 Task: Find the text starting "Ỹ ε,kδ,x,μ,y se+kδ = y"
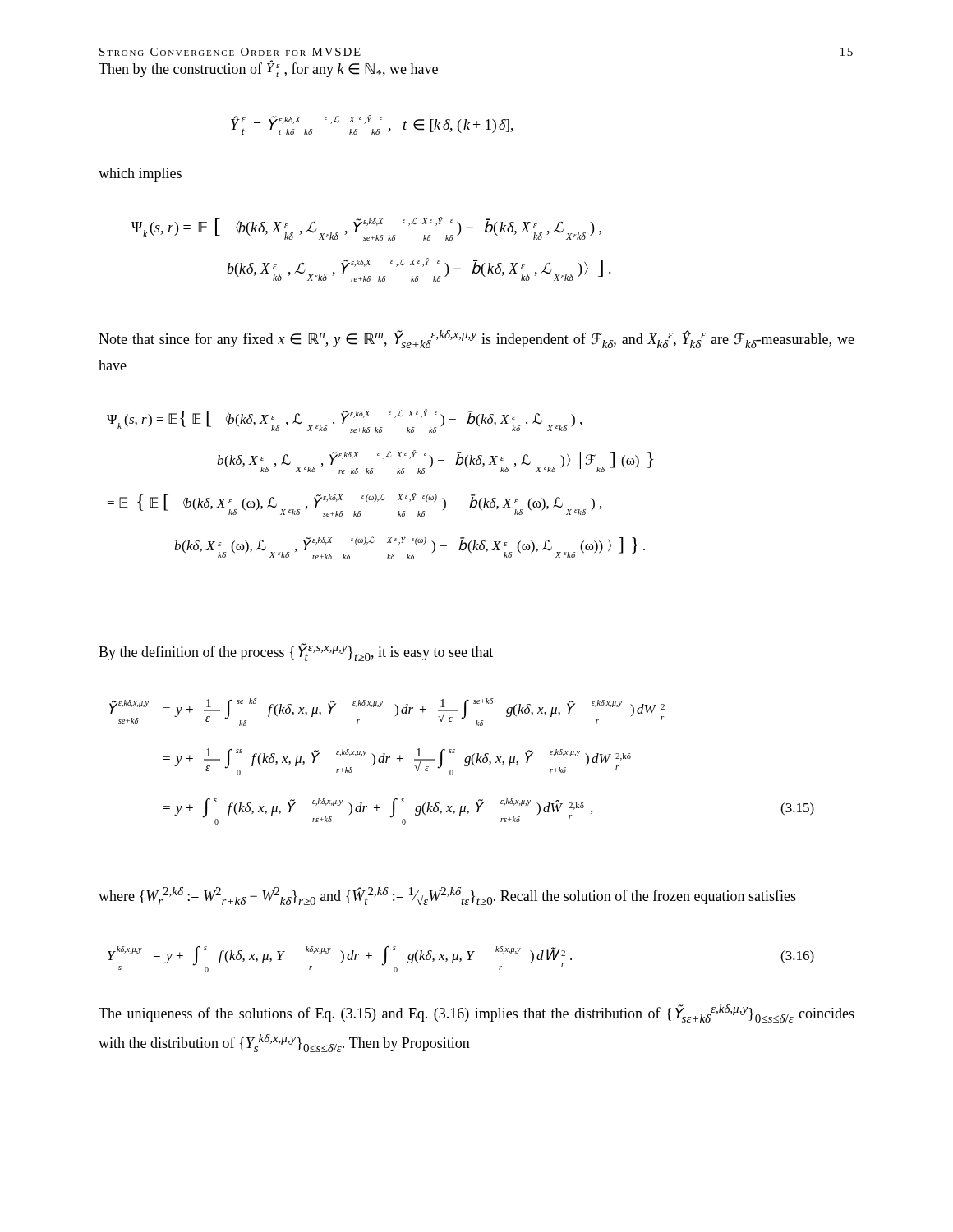click(476, 776)
